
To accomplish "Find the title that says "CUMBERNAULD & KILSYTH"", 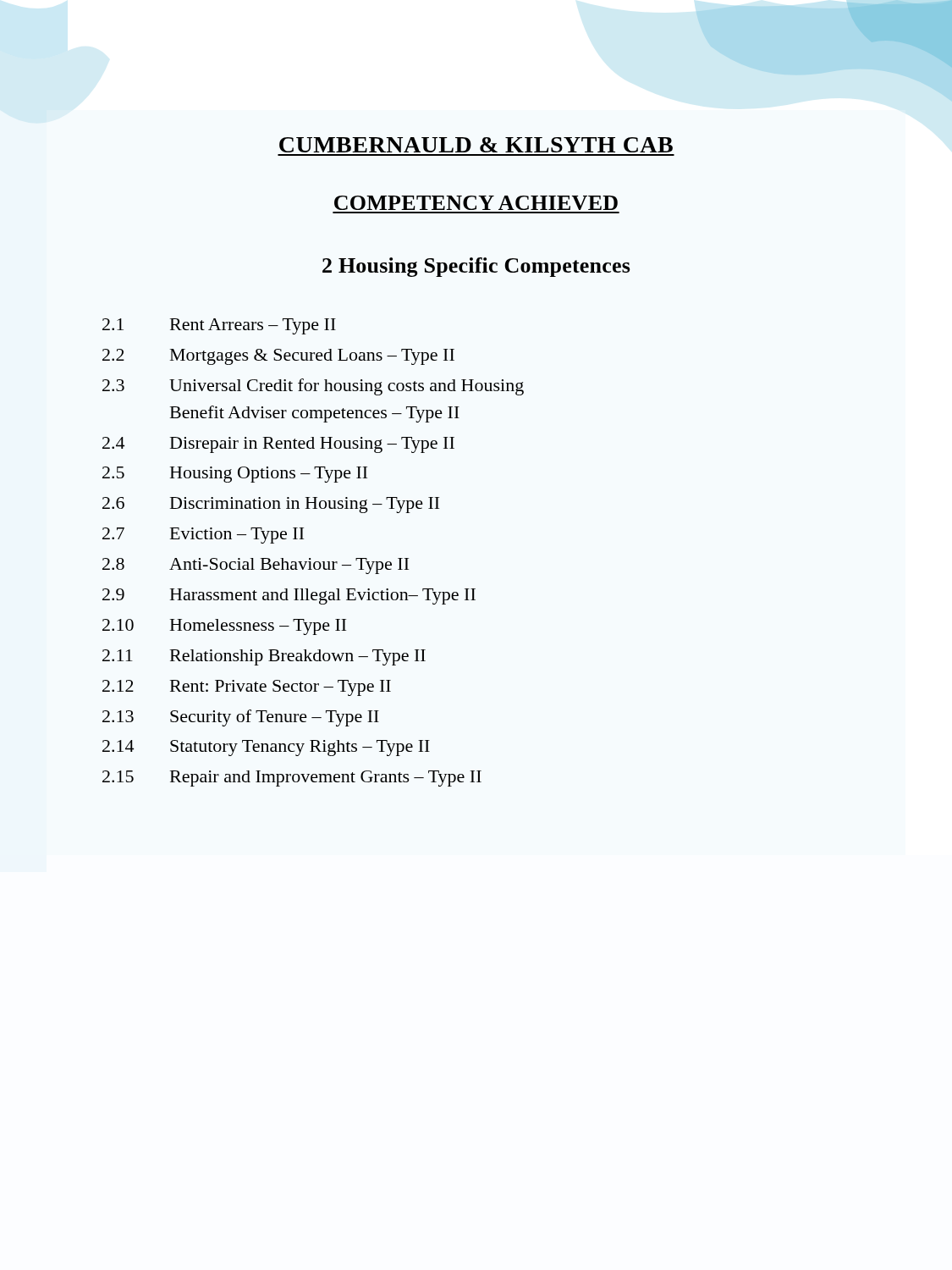I will (476, 144).
